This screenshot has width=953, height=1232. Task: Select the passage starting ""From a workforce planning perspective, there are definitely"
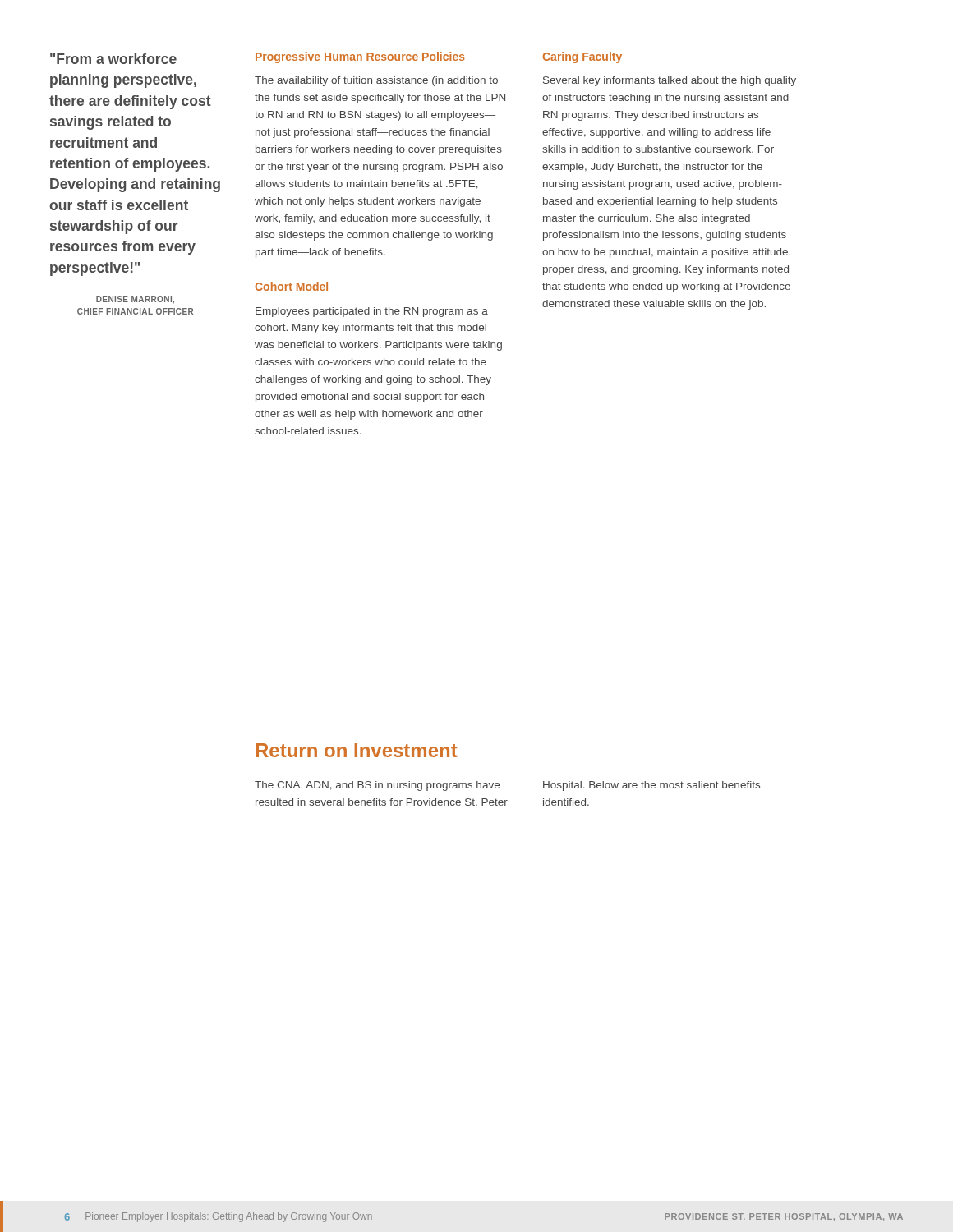pos(136,184)
